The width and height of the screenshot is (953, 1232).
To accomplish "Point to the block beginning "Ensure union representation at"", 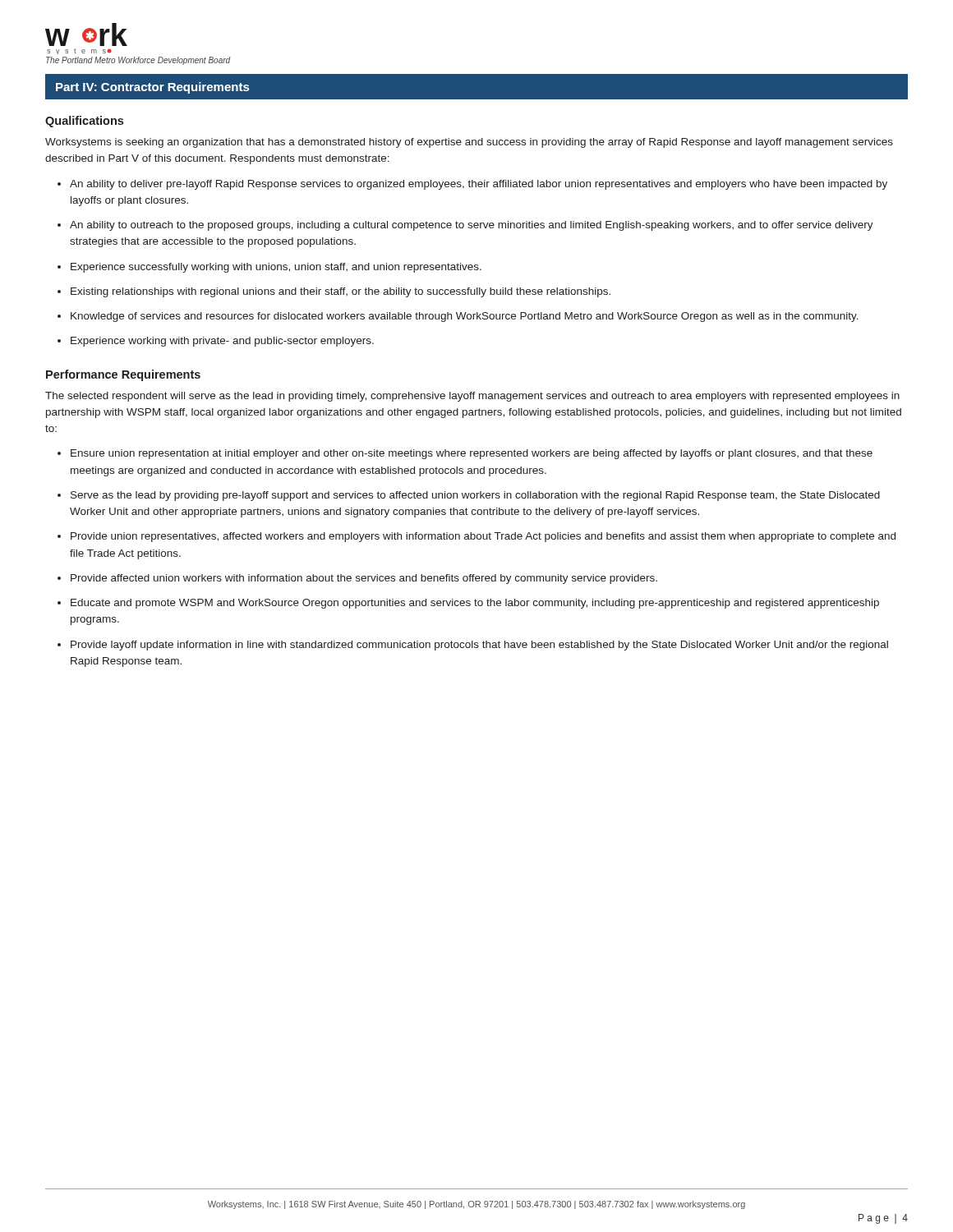I will pyautogui.click(x=471, y=461).
